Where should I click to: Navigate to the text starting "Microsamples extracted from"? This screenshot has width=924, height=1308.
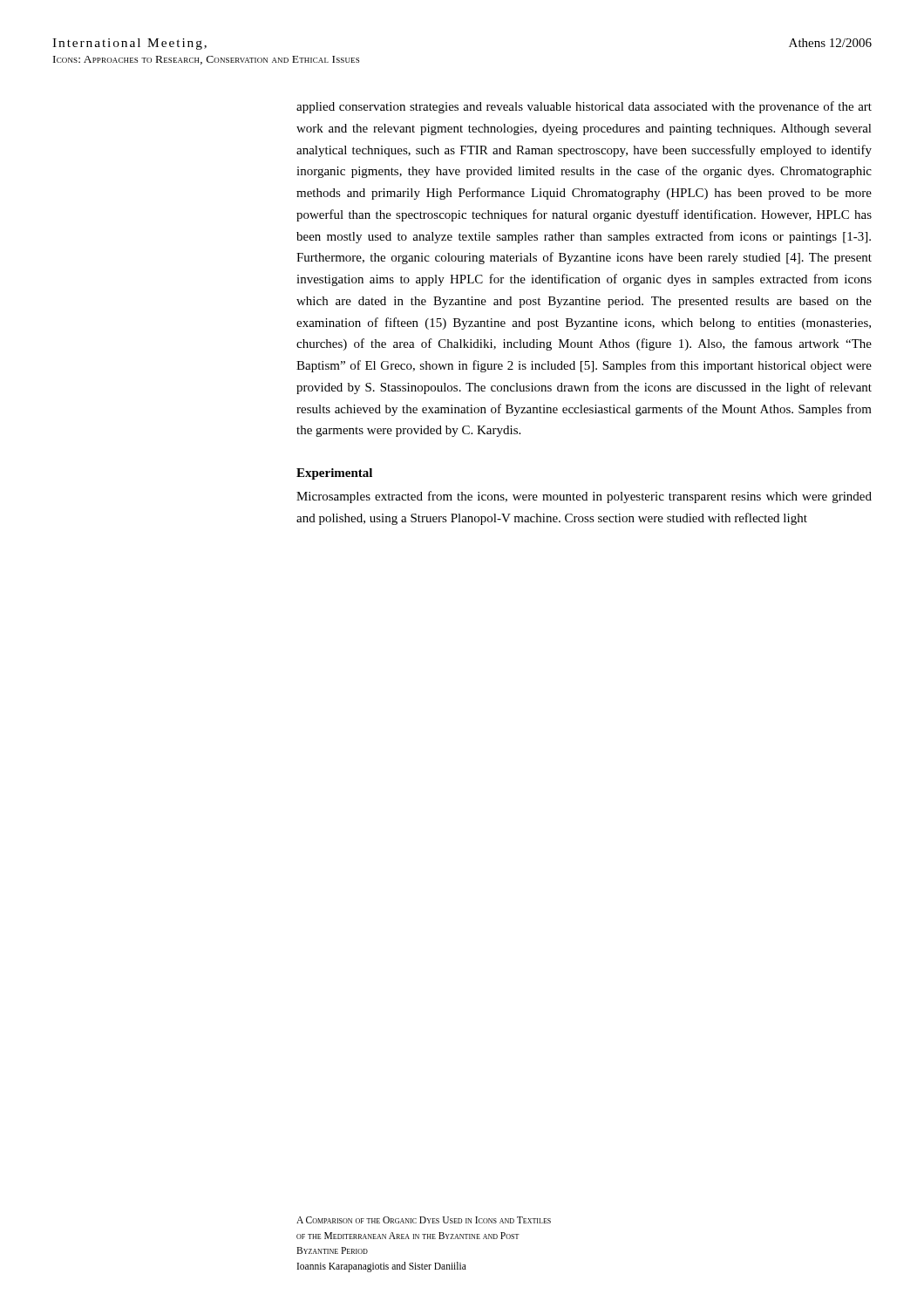pos(584,507)
